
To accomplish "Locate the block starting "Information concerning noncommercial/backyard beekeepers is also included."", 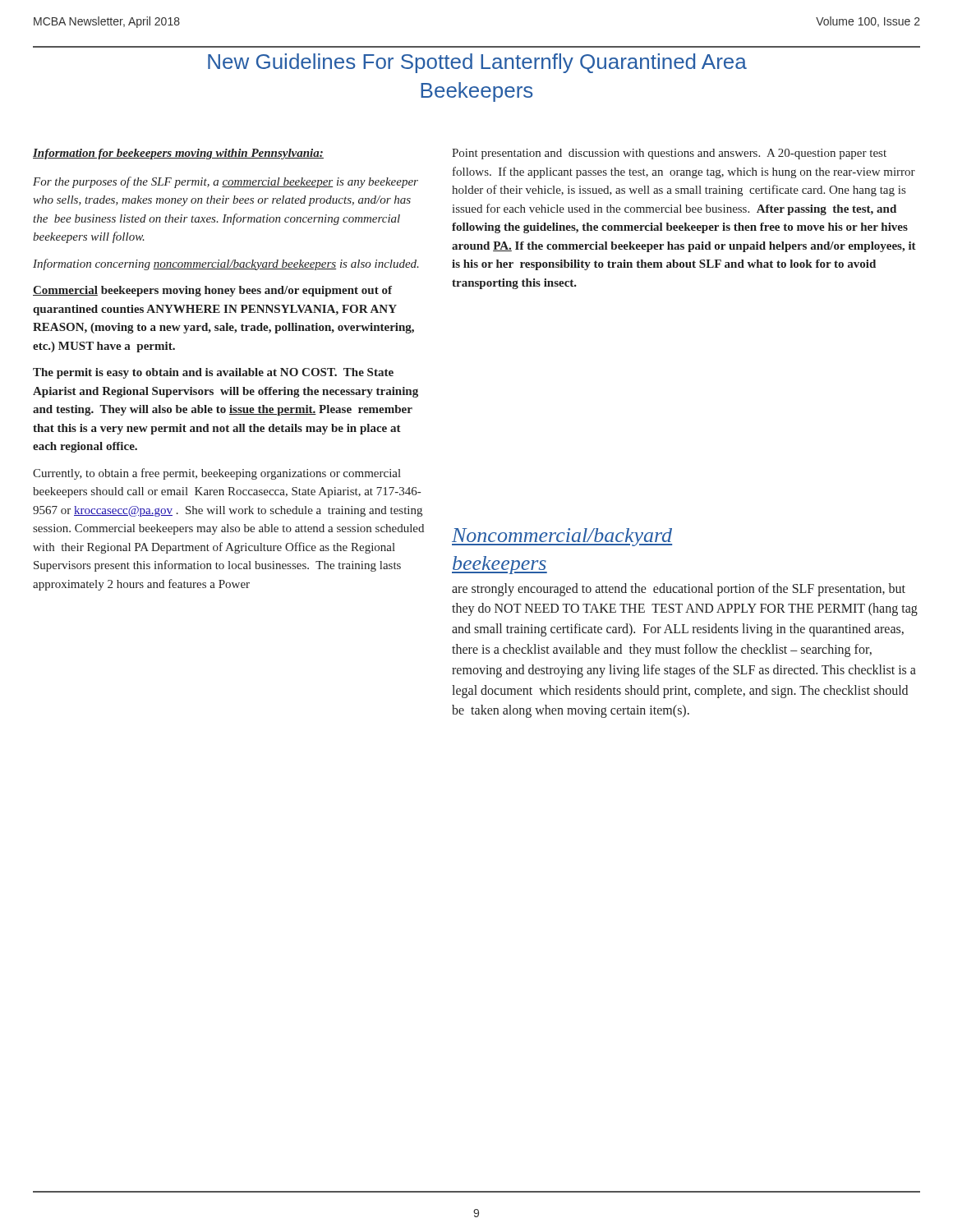I will coord(226,263).
